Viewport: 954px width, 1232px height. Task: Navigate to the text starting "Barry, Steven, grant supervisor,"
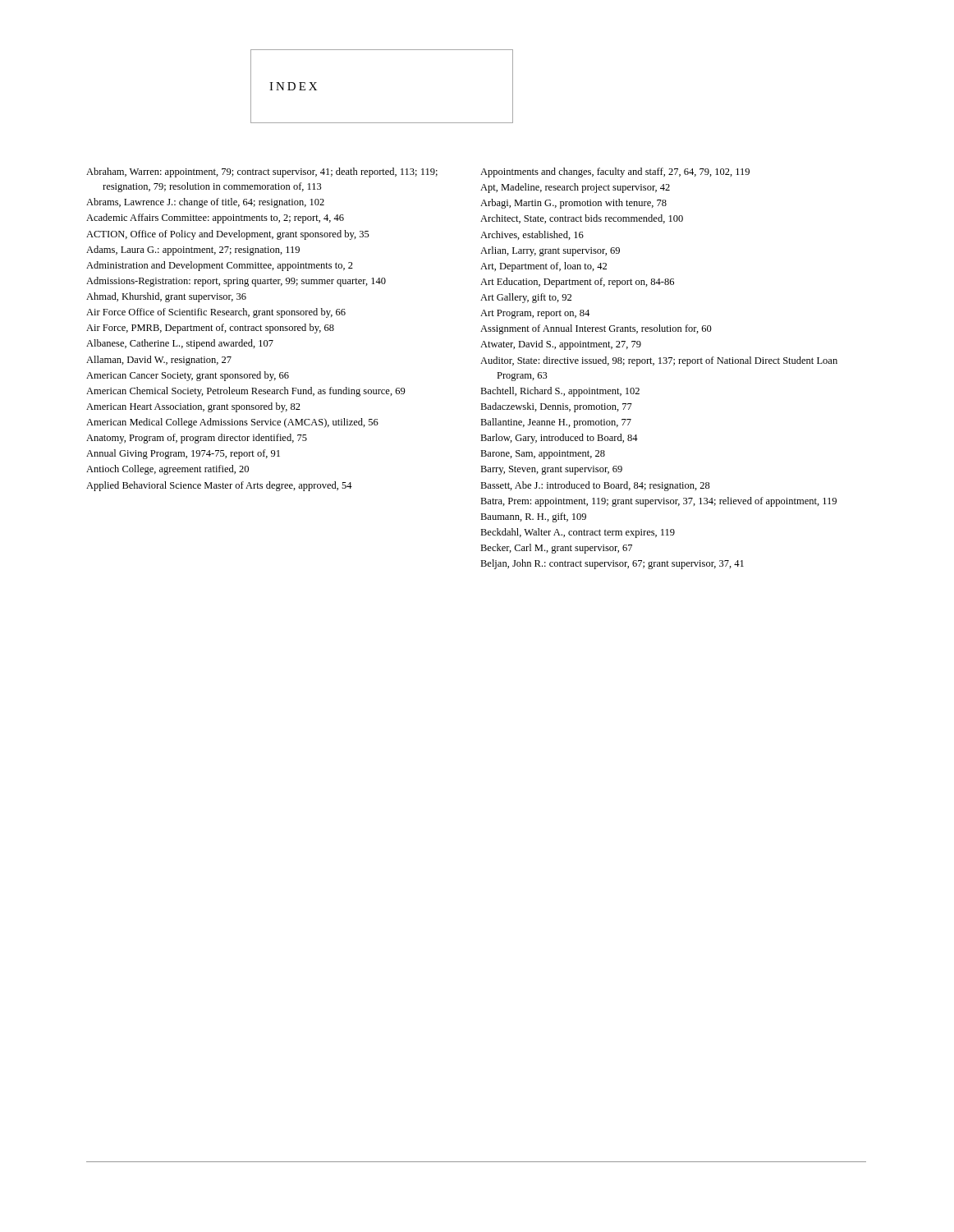point(551,469)
